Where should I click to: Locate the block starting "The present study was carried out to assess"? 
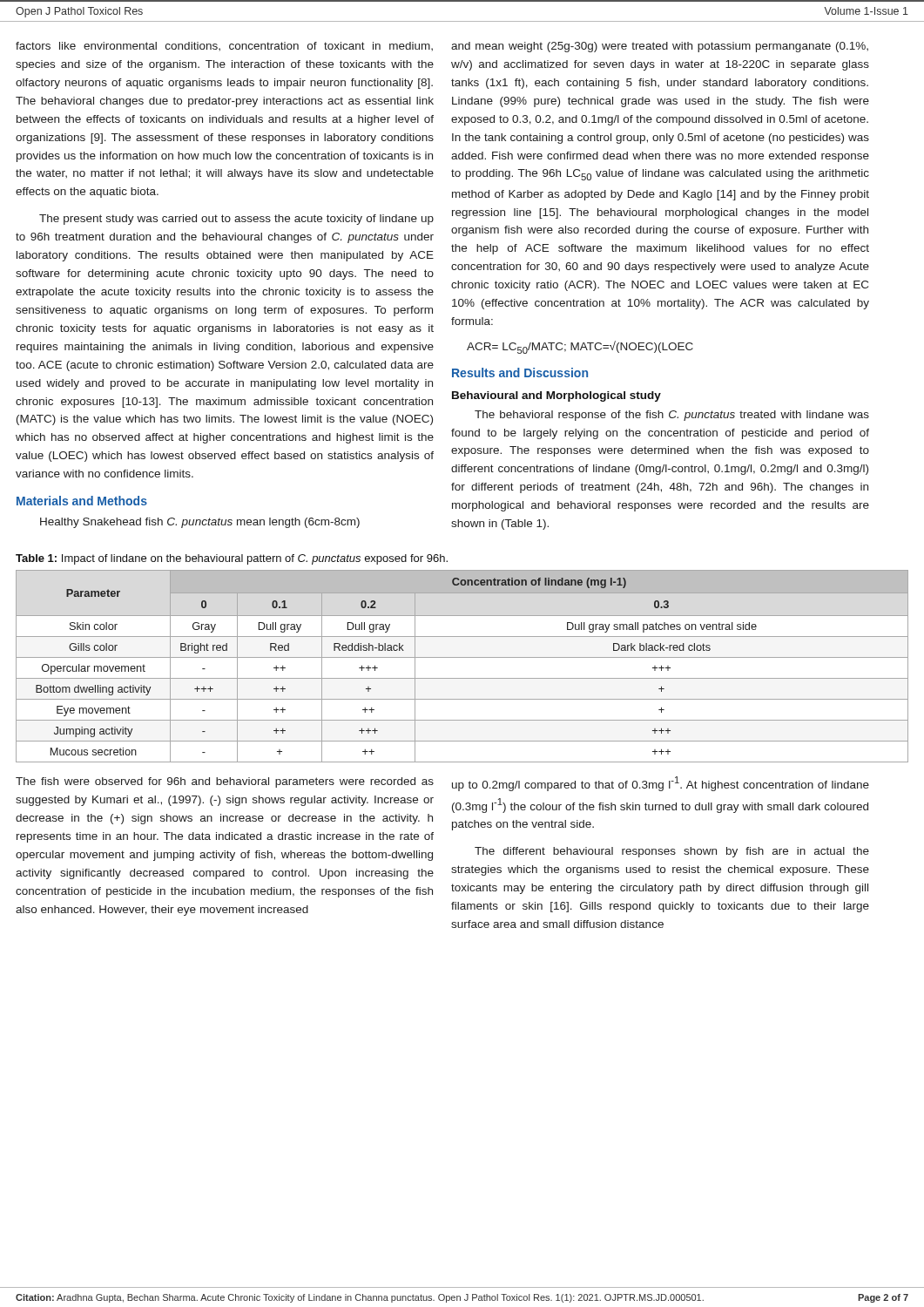(225, 347)
